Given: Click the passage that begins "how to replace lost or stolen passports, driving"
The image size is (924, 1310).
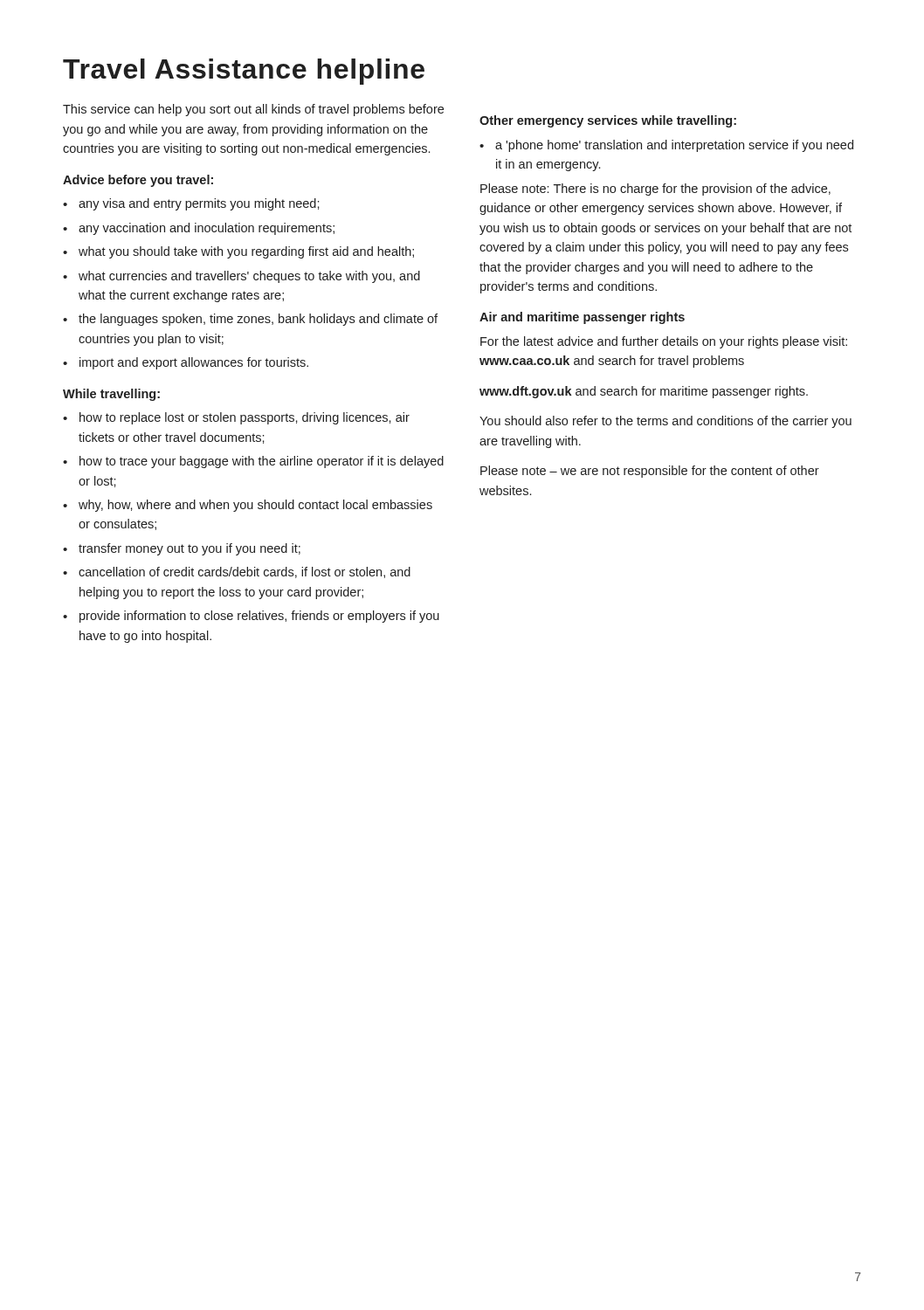Looking at the screenshot, I should pos(244,427).
